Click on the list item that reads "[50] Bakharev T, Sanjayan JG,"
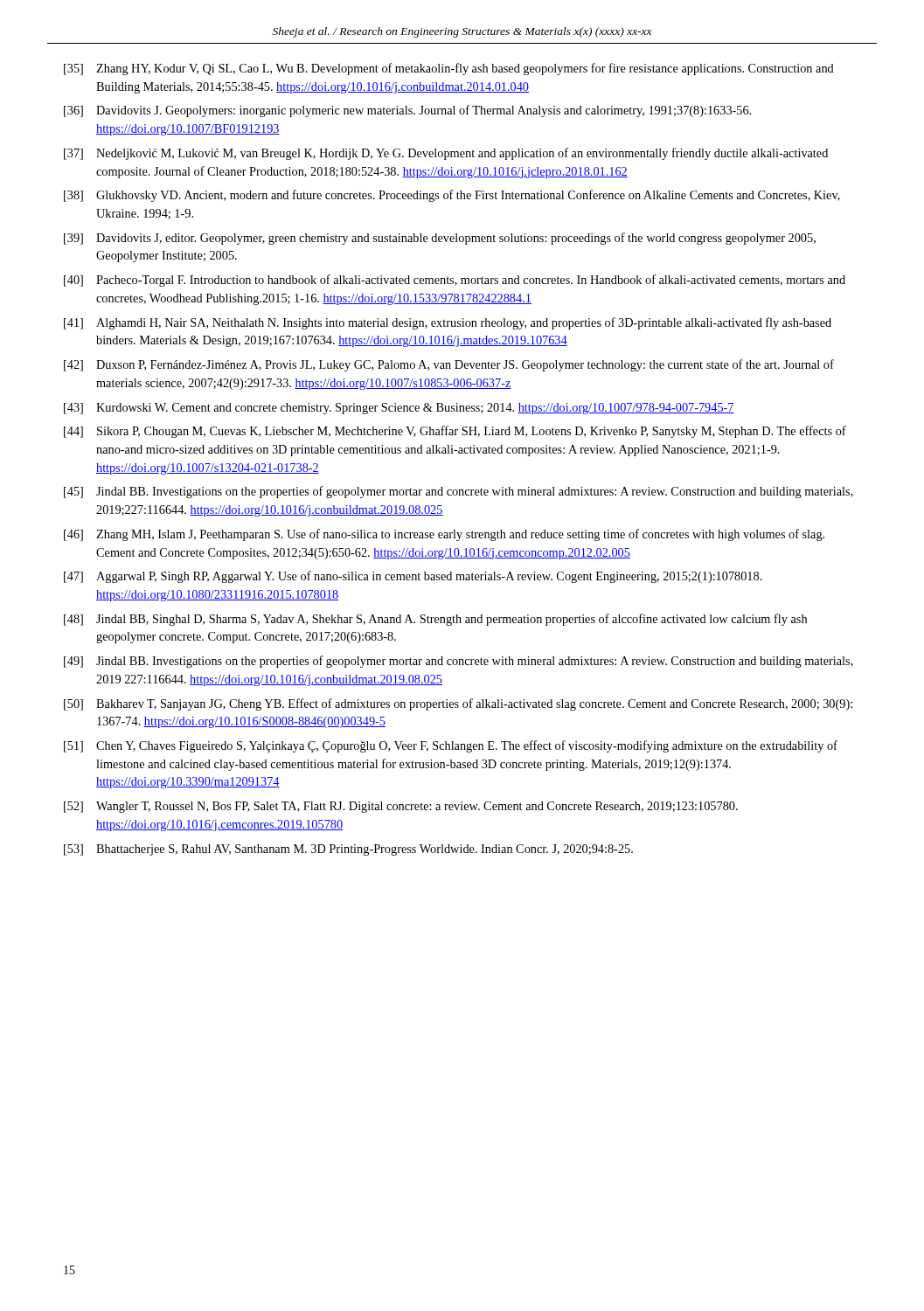The width and height of the screenshot is (924, 1311). (462, 713)
